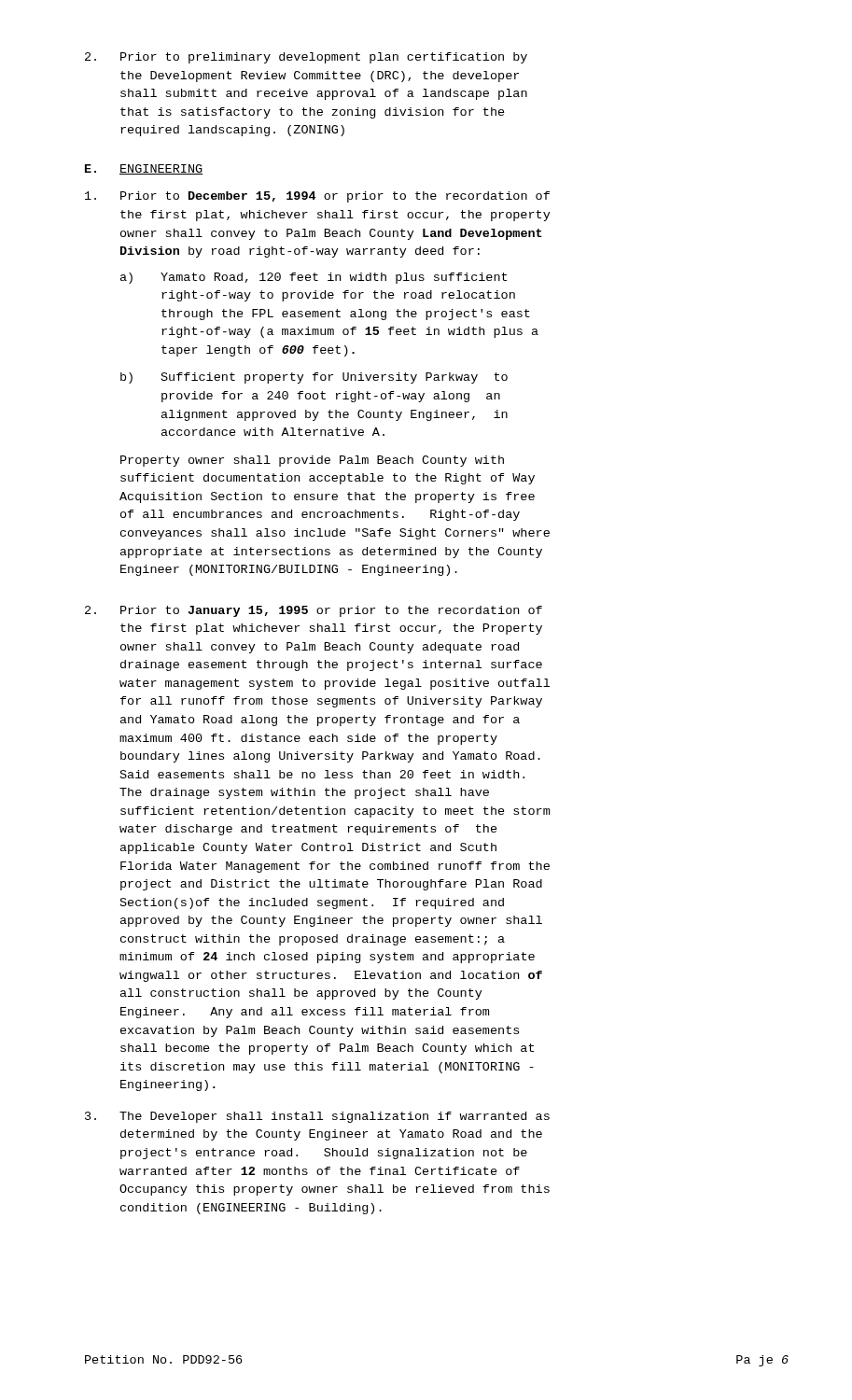Find the text block starting "Property owner shall"
Screen dimensions: 1400x852
click(x=335, y=515)
